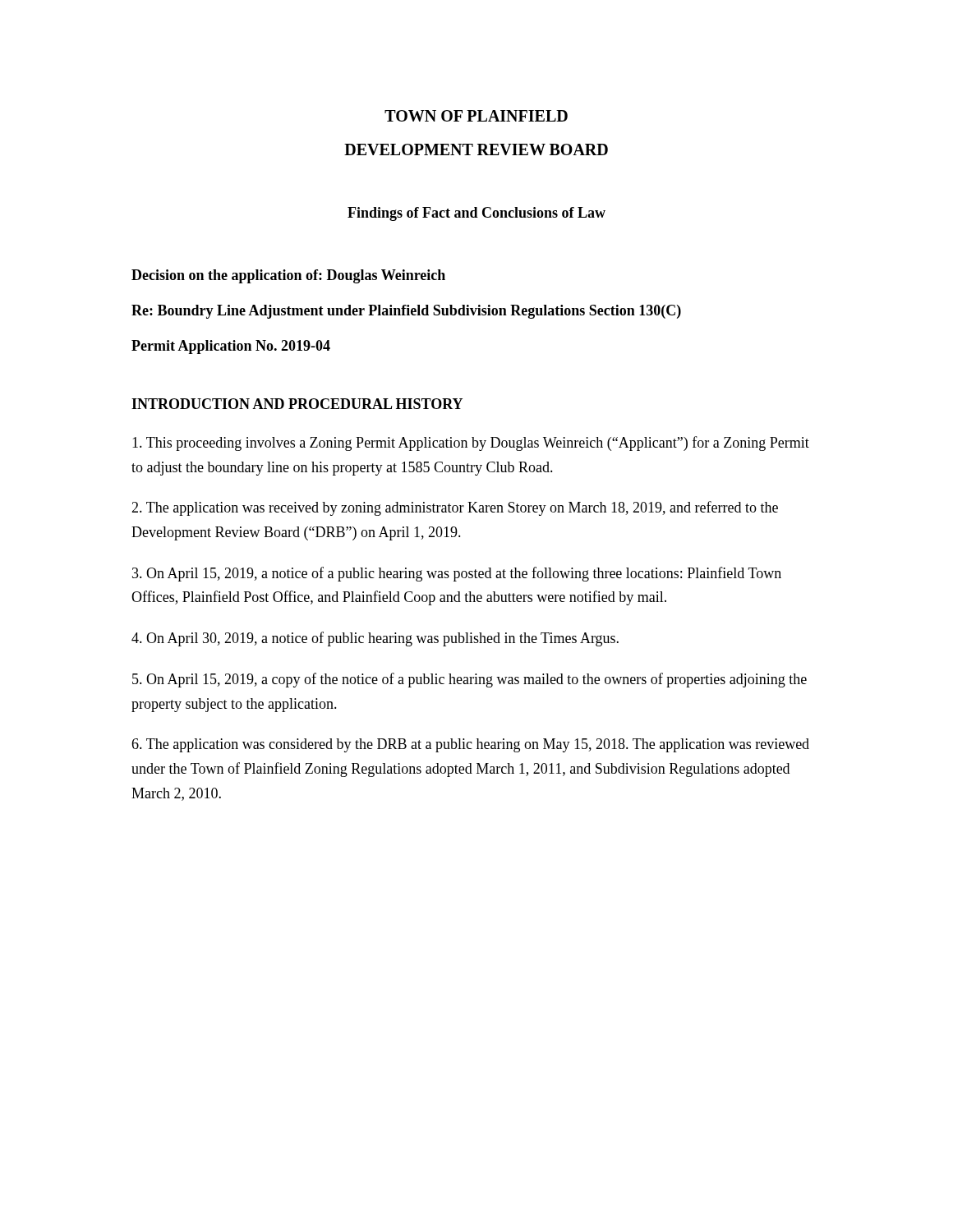
Task: Point to the block beginning "2. The application"
Action: [x=455, y=520]
